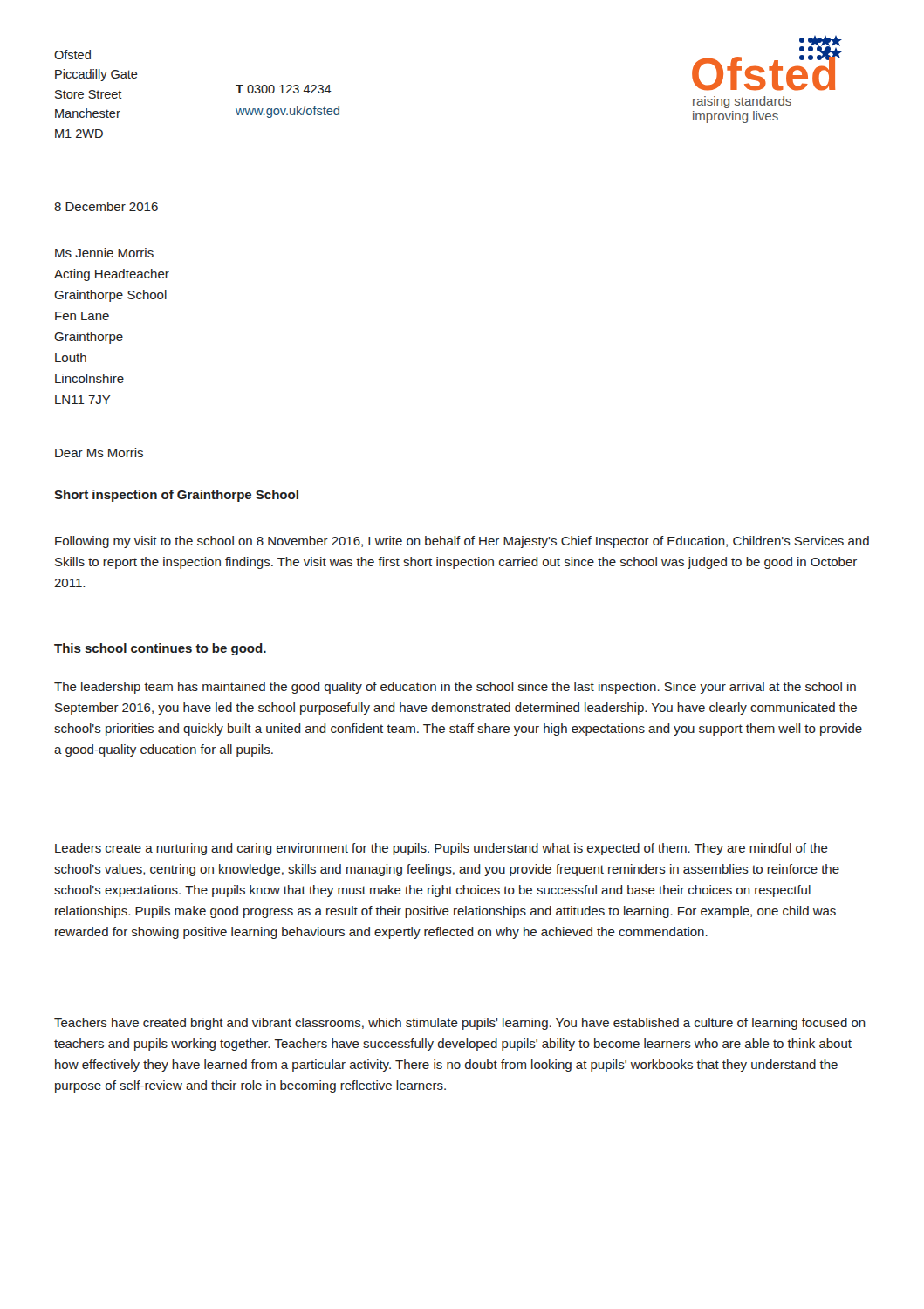Select the block starting "8 December 2016"
Screen dimensions: 1309x924
(x=106, y=206)
